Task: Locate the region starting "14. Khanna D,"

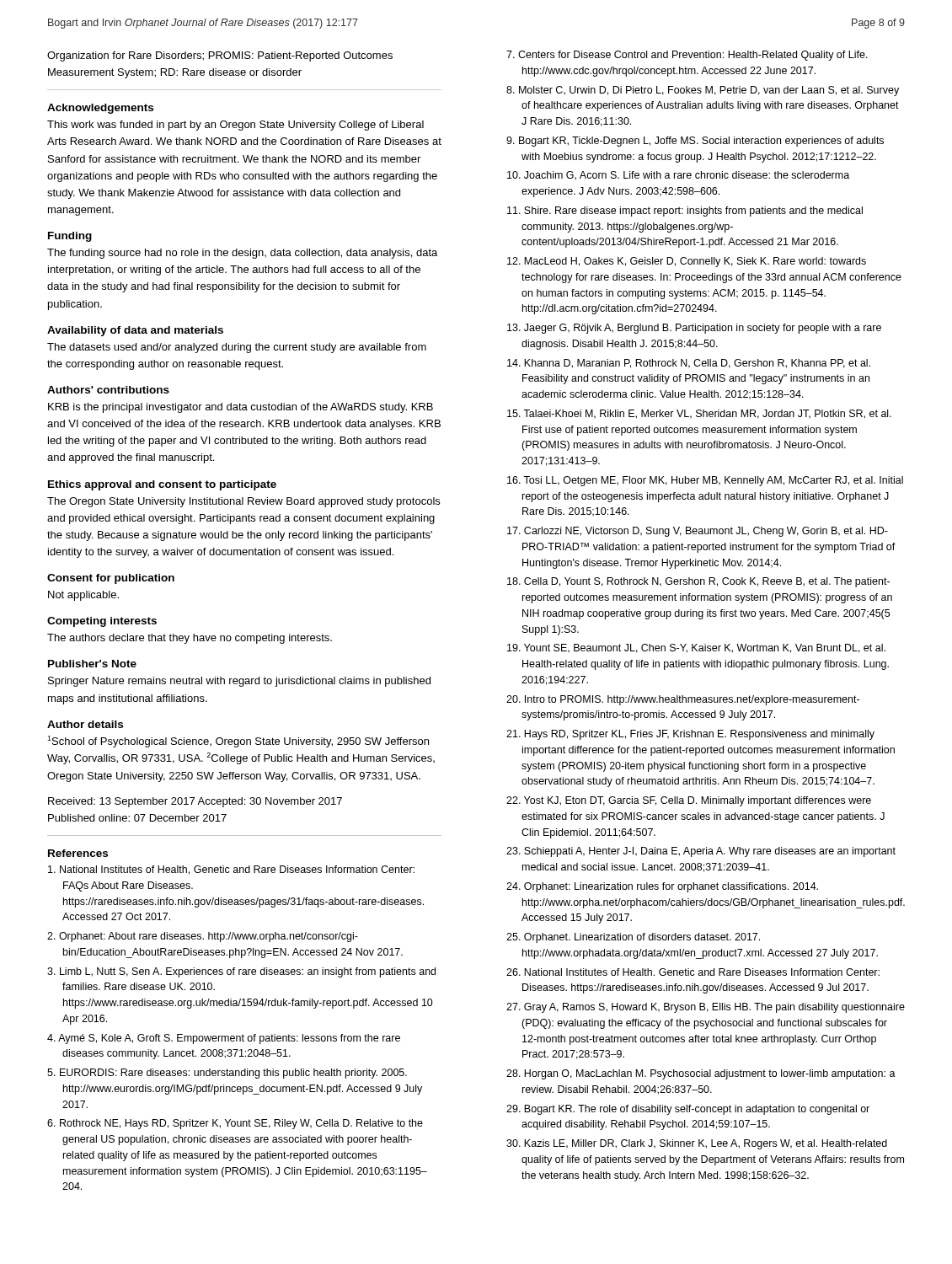Action: pyautogui.click(x=689, y=379)
